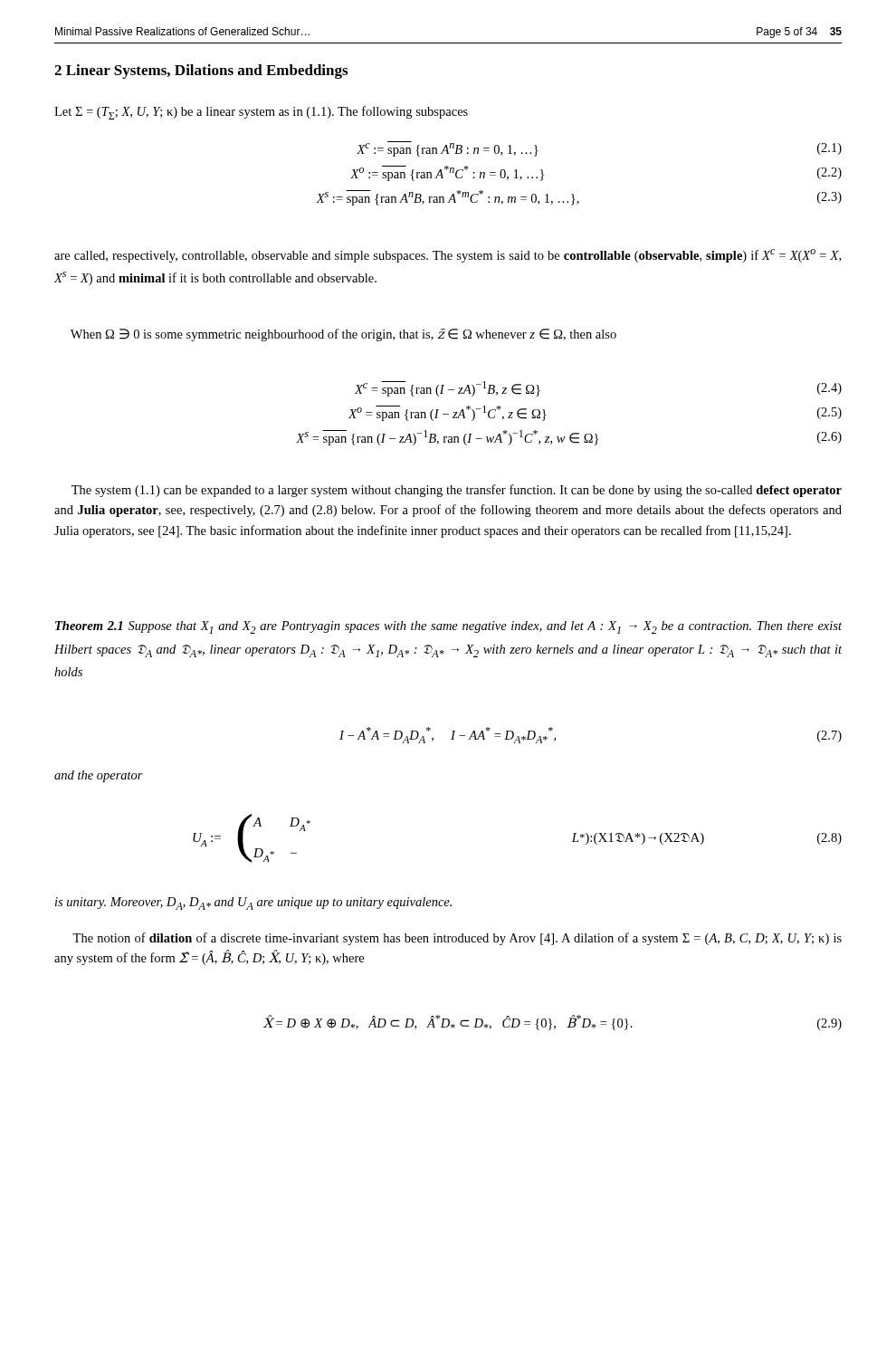Click on the text with the text "and the operator"
The width and height of the screenshot is (896, 1358).
coord(98,775)
